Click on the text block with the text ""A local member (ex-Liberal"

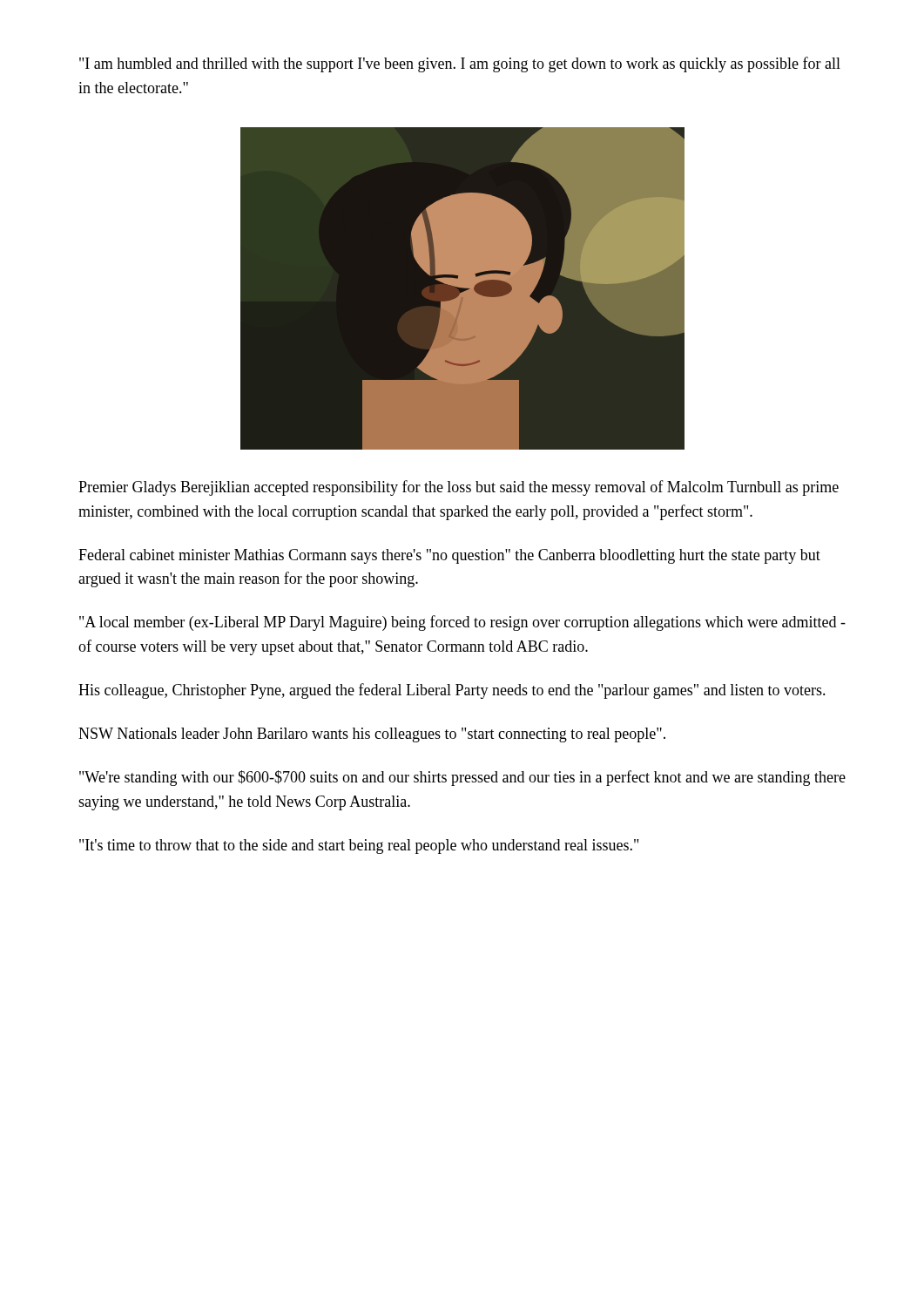click(x=462, y=635)
